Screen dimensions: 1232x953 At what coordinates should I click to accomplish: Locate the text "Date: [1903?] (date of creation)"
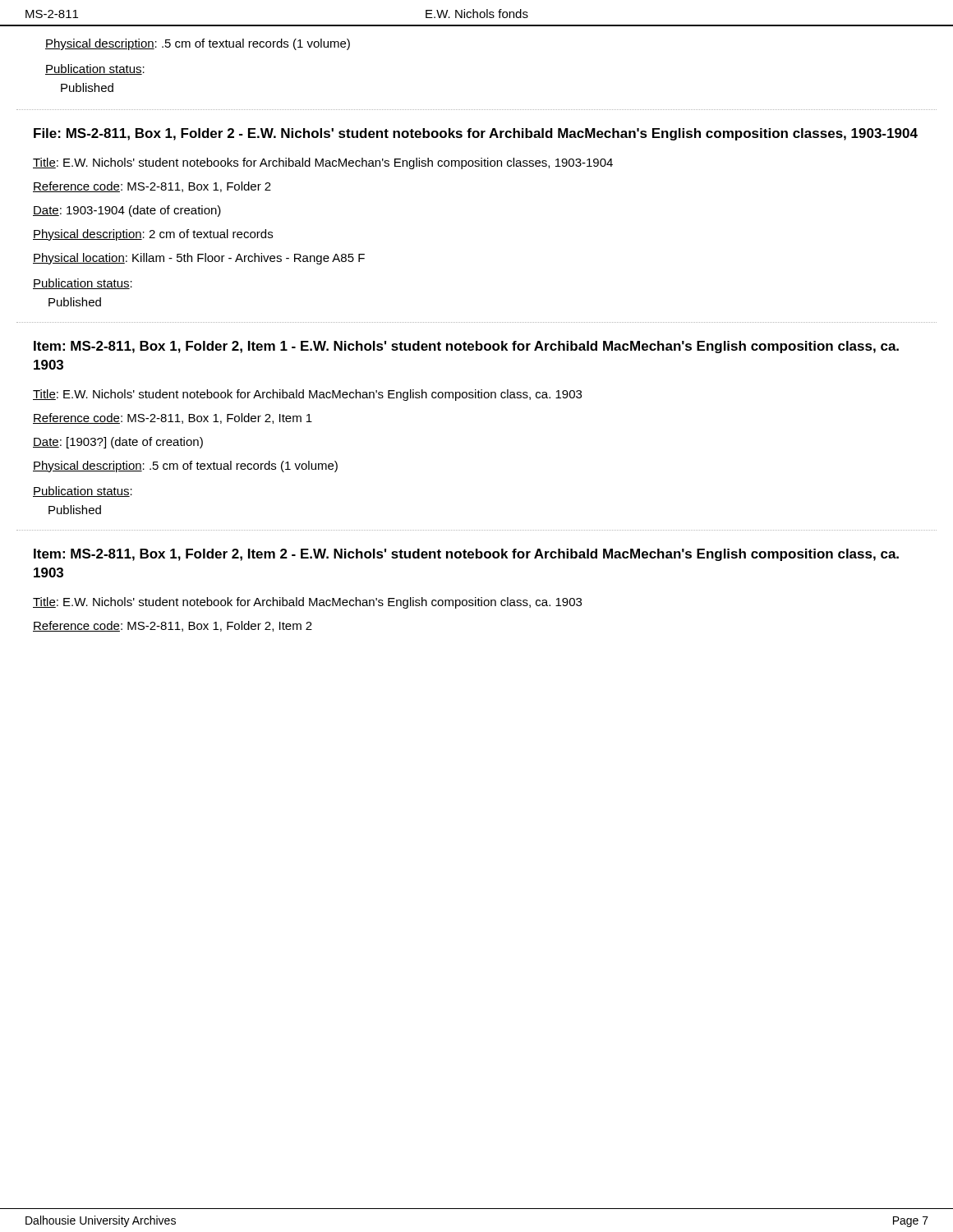click(x=118, y=441)
